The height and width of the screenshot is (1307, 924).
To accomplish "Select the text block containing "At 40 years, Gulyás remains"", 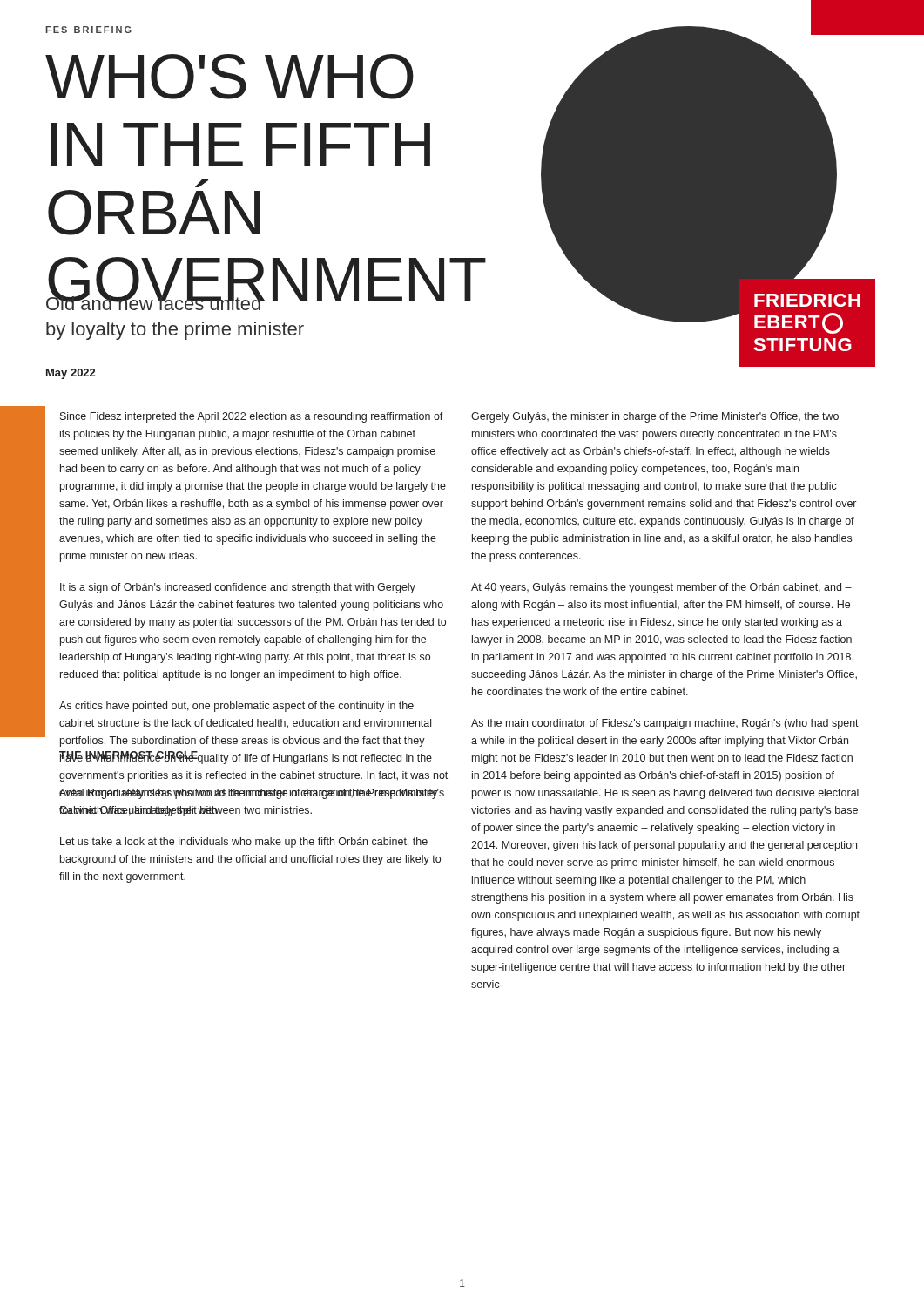I will (x=667, y=640).
